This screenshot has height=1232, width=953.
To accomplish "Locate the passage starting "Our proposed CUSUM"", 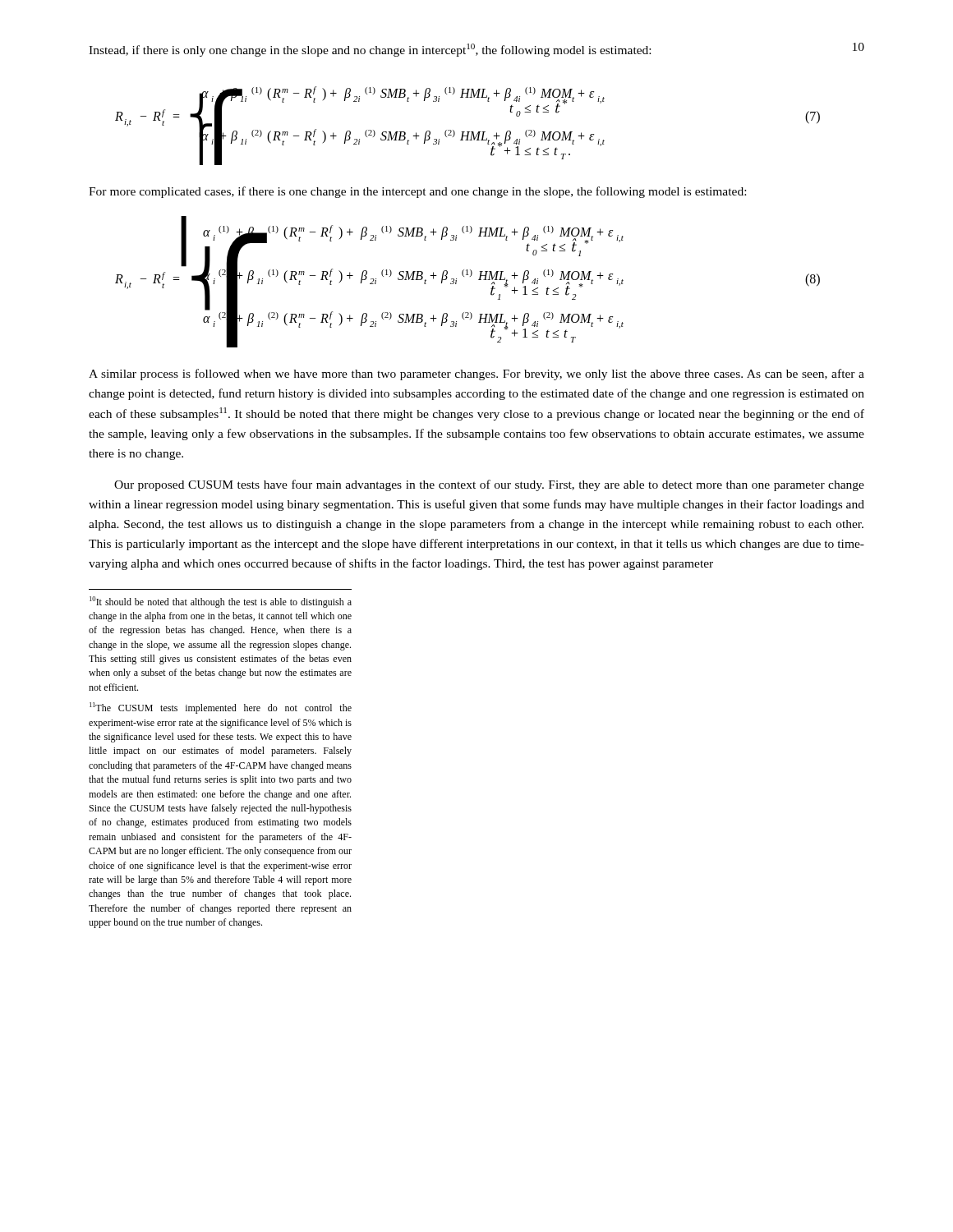I will point(476,524).
